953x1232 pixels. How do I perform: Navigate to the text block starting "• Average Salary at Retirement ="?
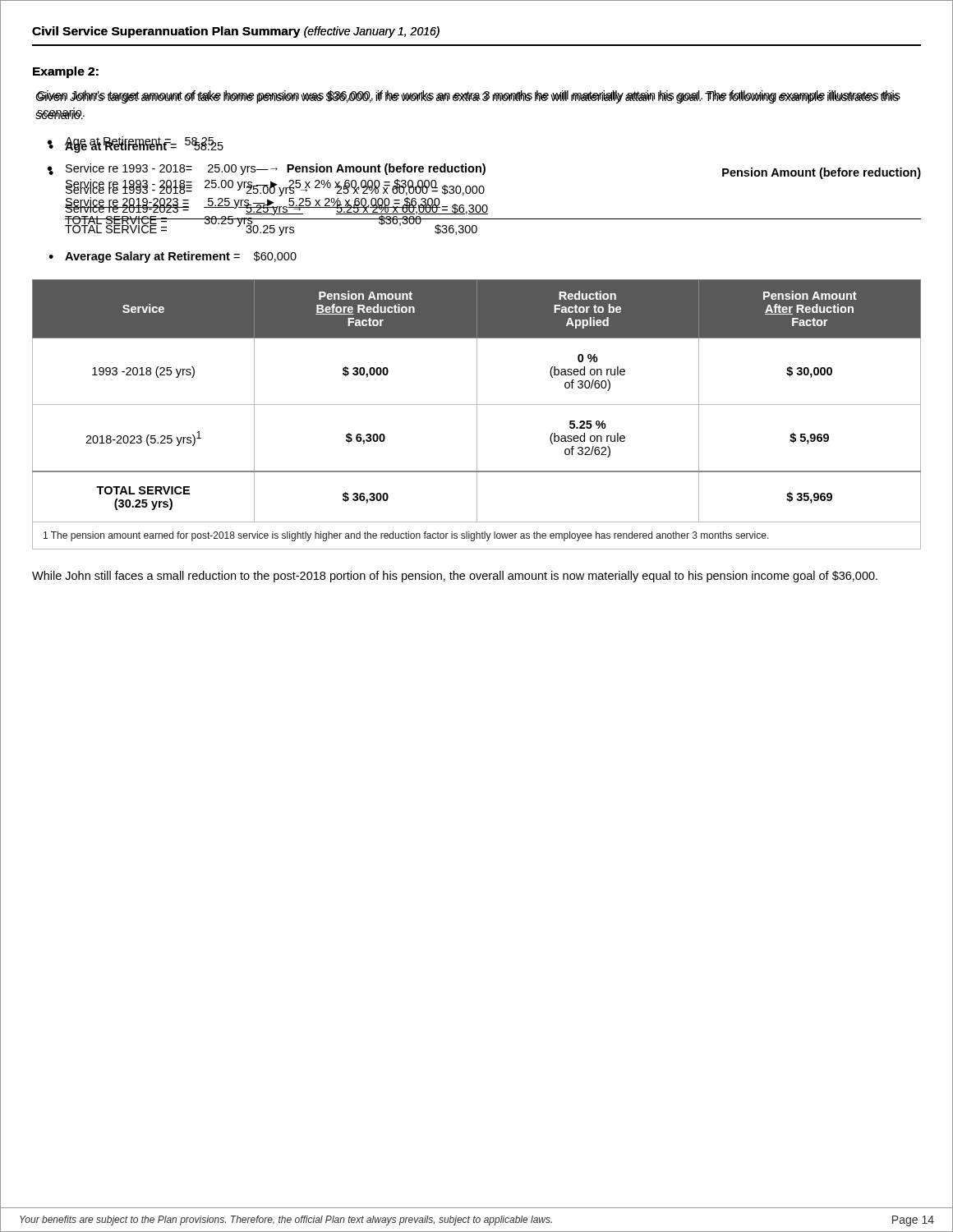(173, 257)
